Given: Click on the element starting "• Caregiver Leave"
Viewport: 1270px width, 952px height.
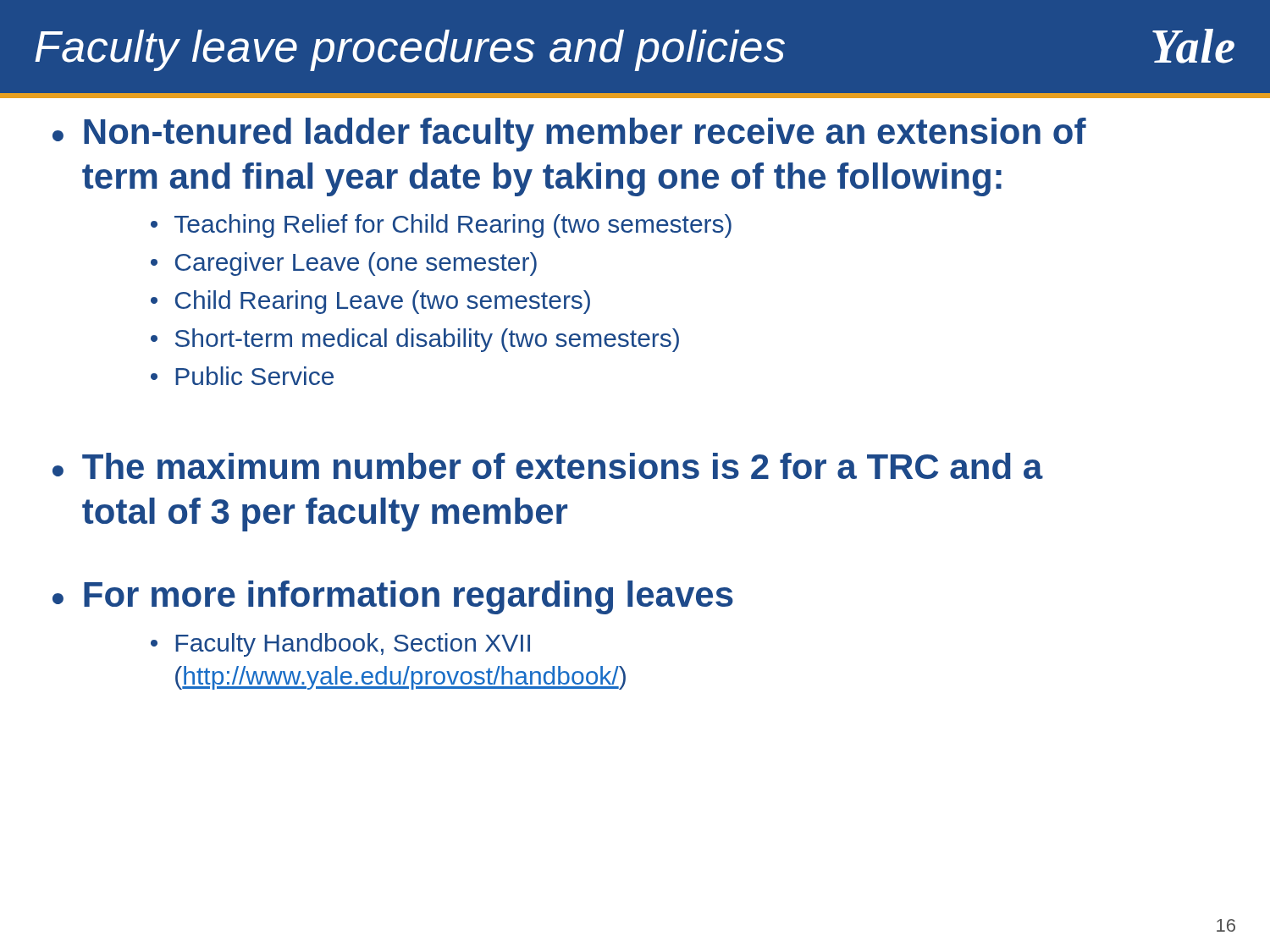Looking at the screenshot, I should (344, 262).
